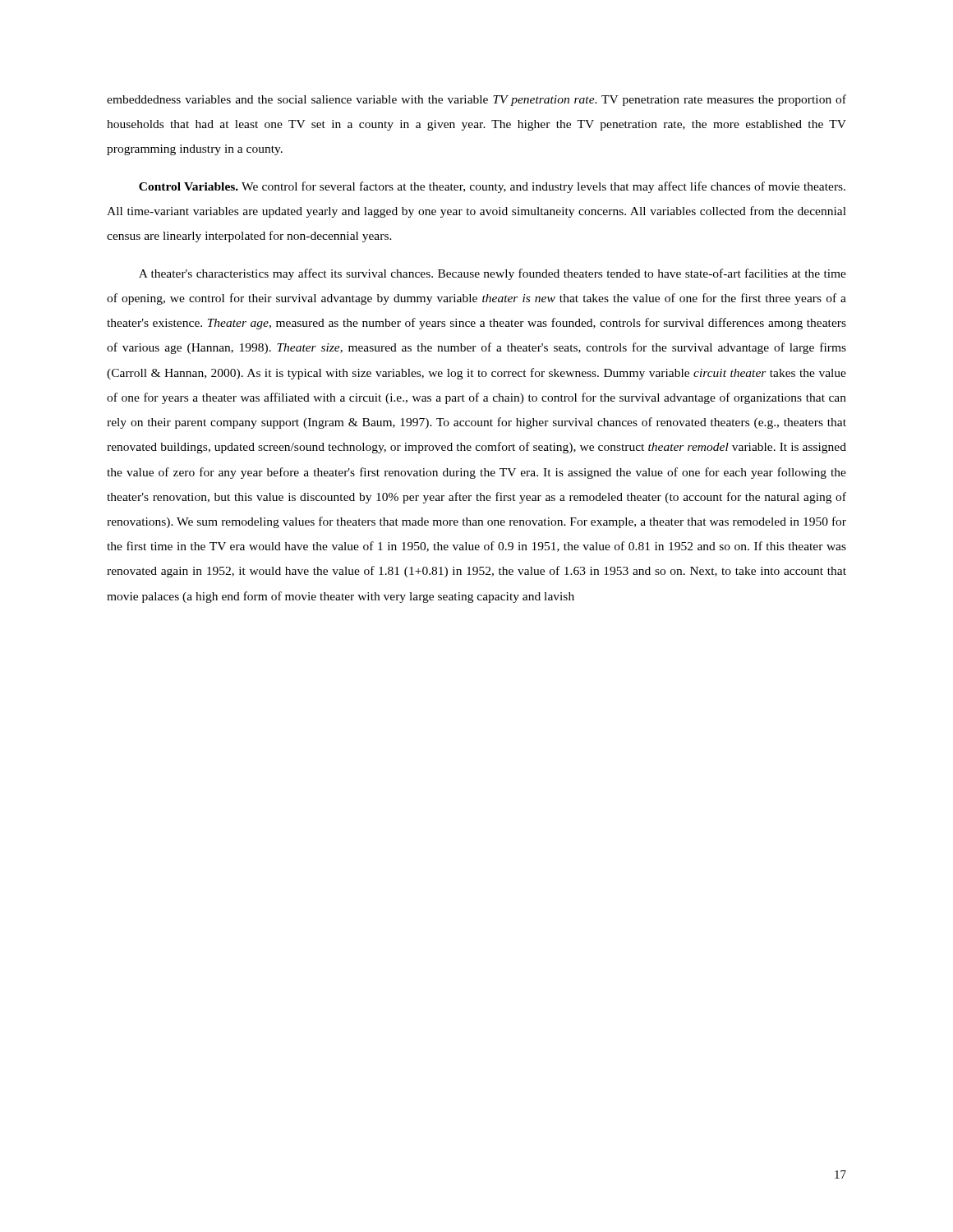Find the text starting "Control Variables. We control for several factors"
This screenshot has width=953, height=1232.
click(476, 211)
